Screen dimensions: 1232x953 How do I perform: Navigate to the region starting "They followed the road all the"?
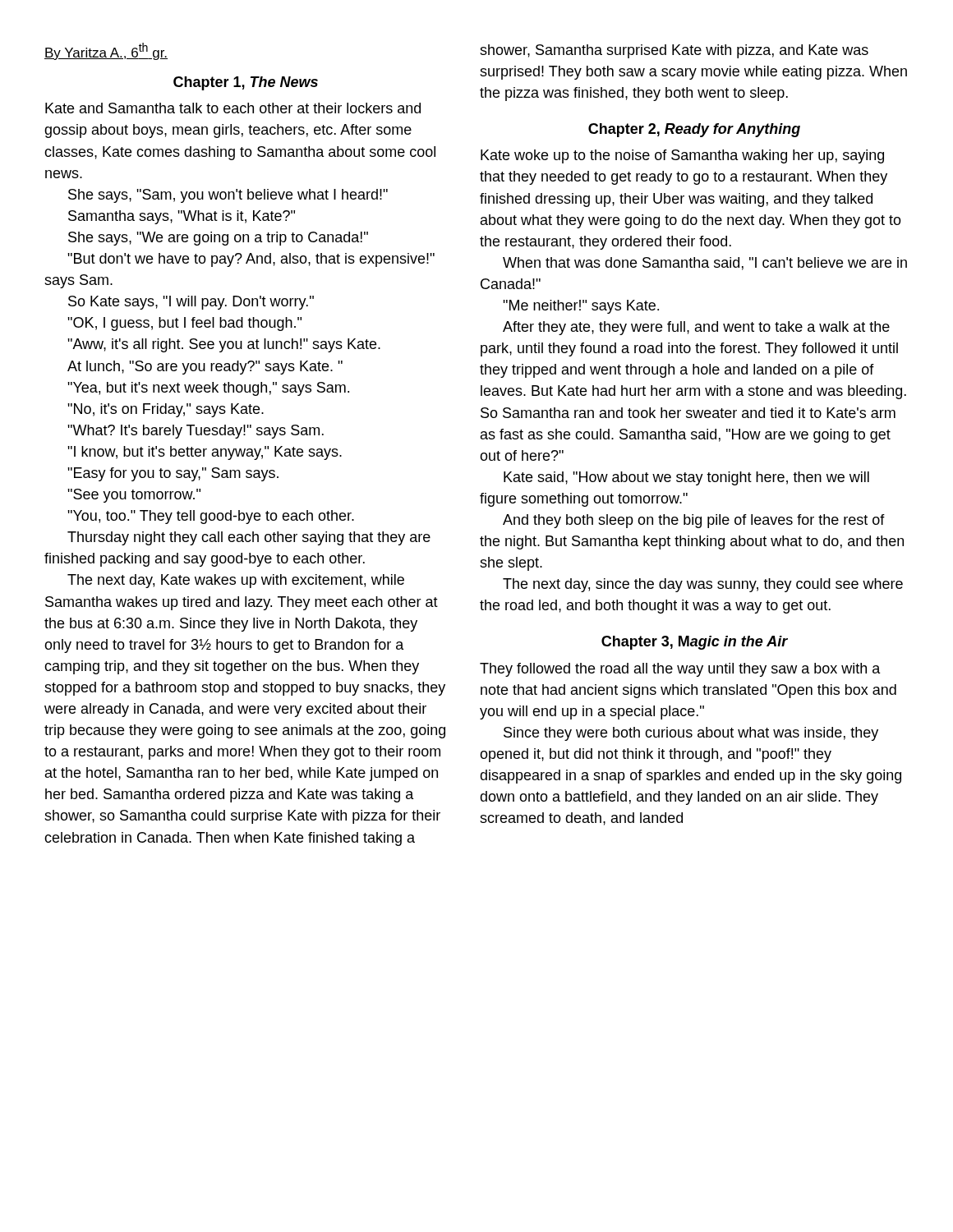tap(694, 743)
